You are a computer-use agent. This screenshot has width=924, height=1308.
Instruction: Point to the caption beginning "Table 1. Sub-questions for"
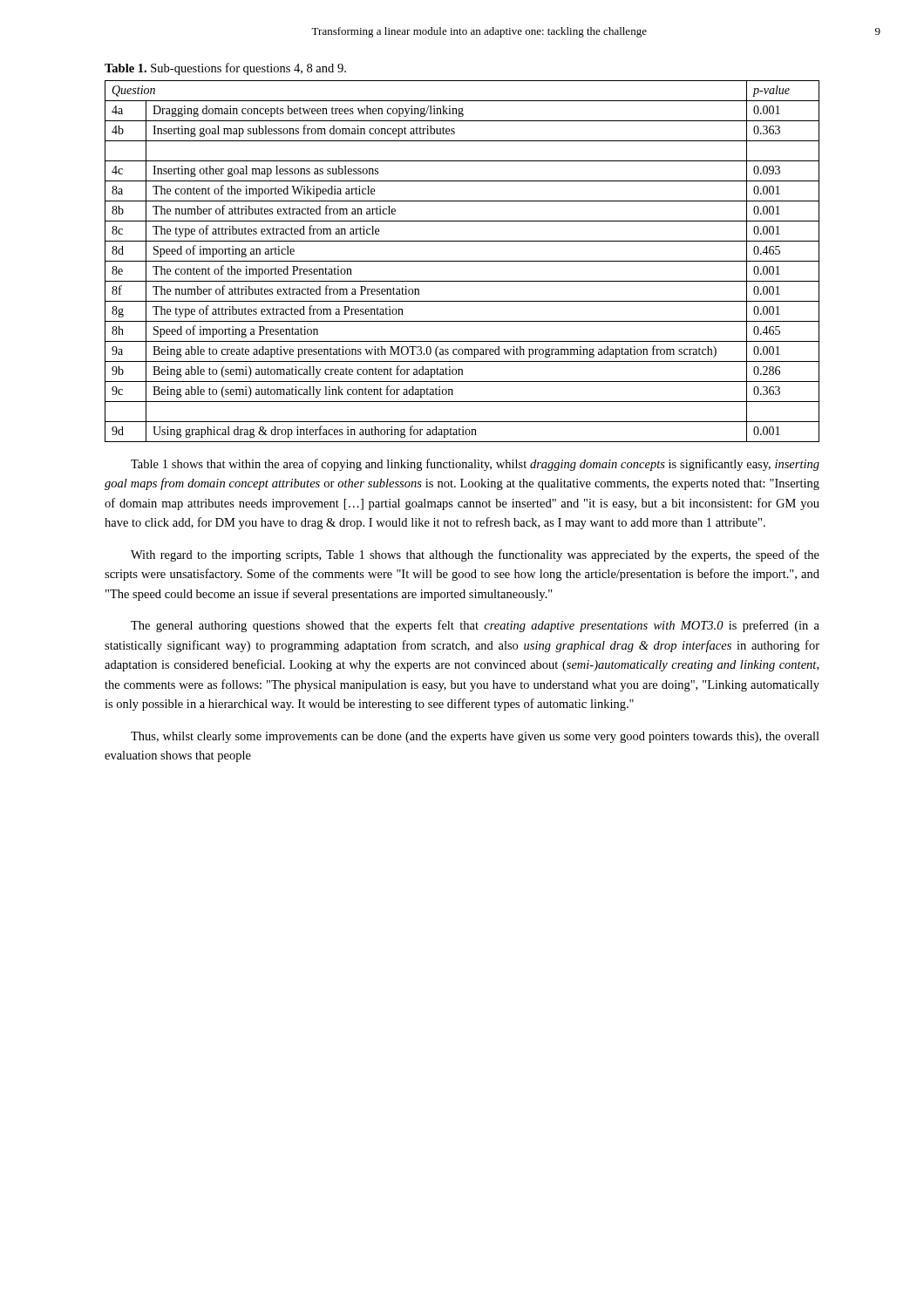(x=226, y=68)
